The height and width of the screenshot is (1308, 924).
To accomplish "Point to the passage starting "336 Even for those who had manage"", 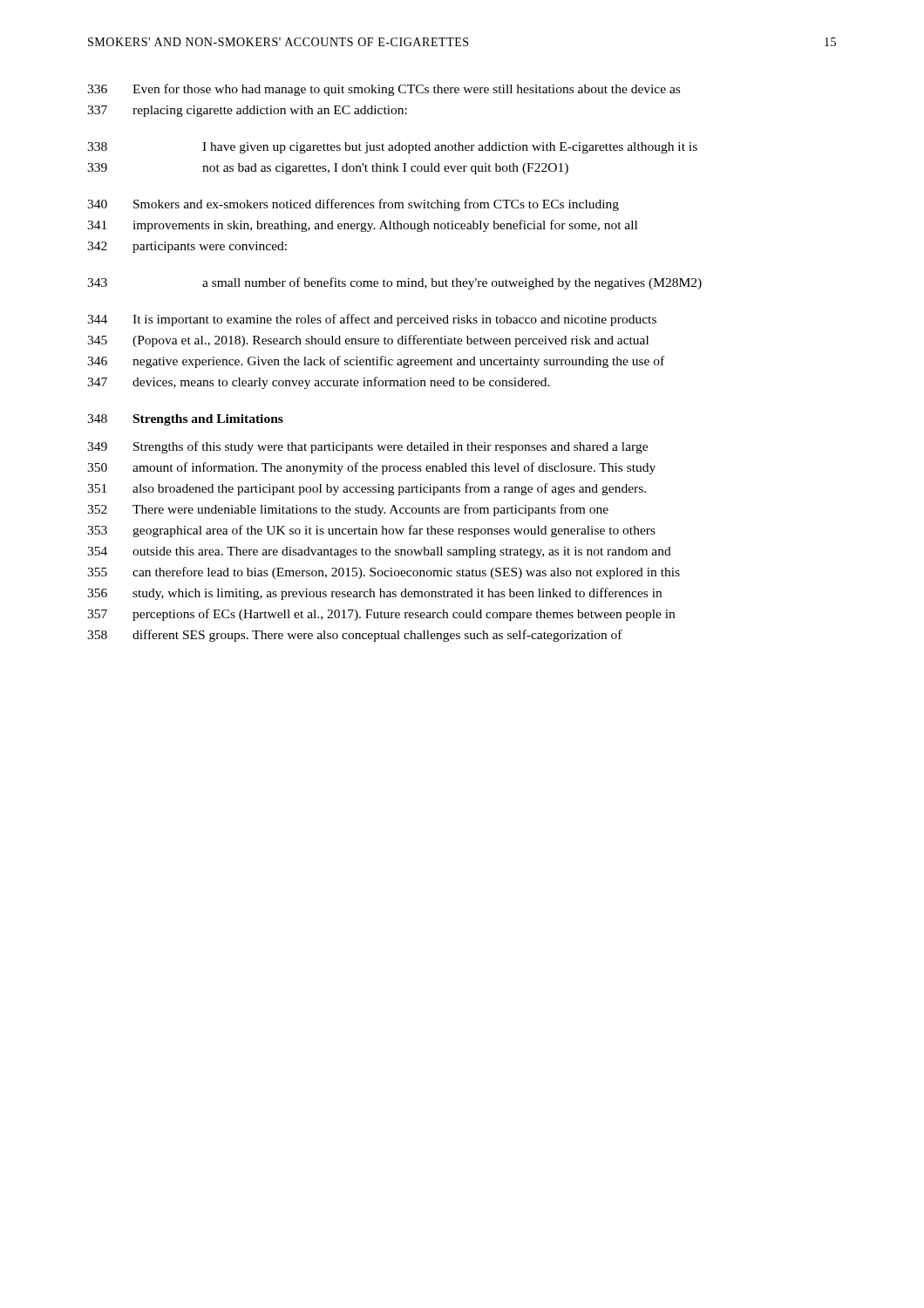I will [x=462, y=99].
